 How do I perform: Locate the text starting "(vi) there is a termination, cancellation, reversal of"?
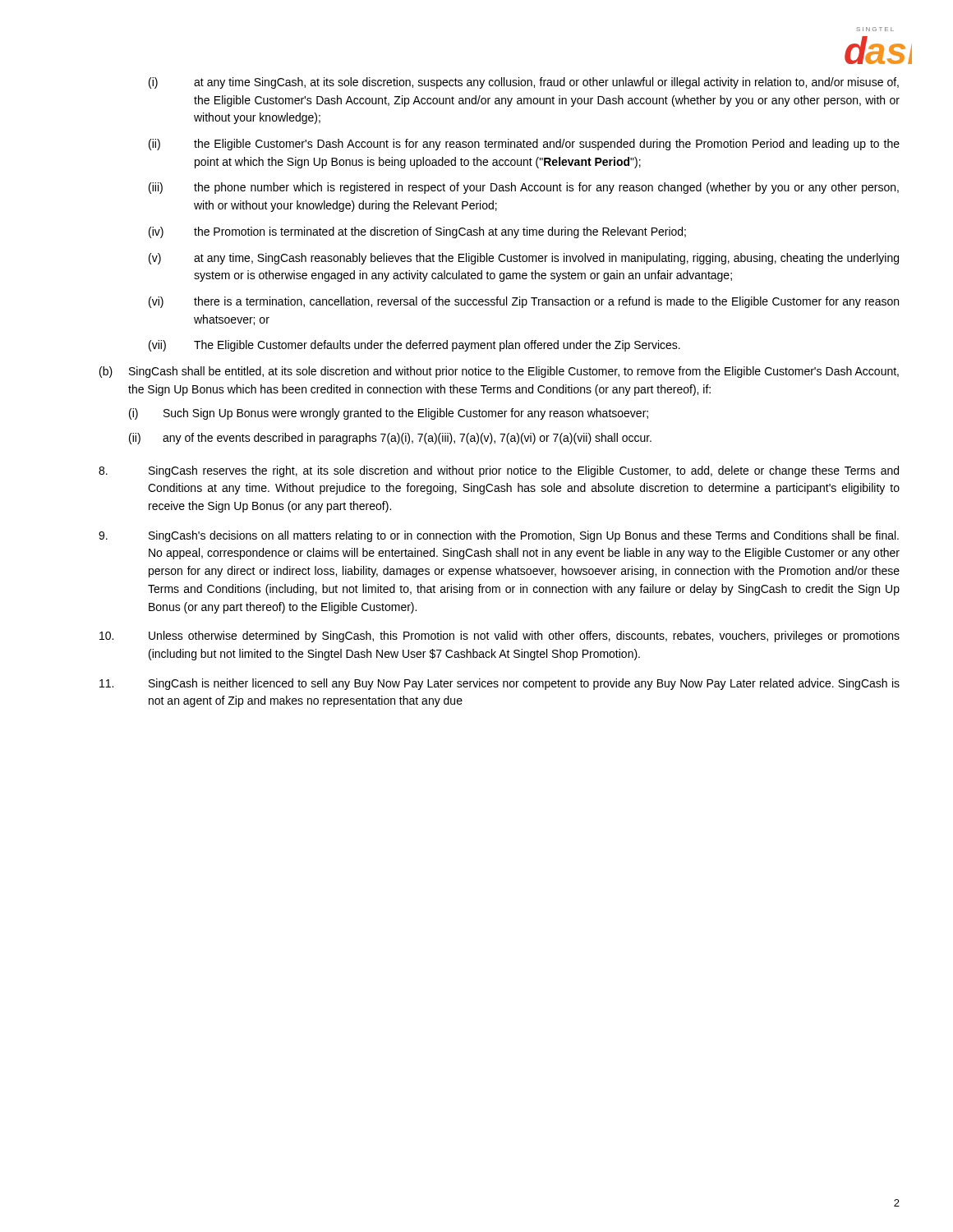coord(524,311)
